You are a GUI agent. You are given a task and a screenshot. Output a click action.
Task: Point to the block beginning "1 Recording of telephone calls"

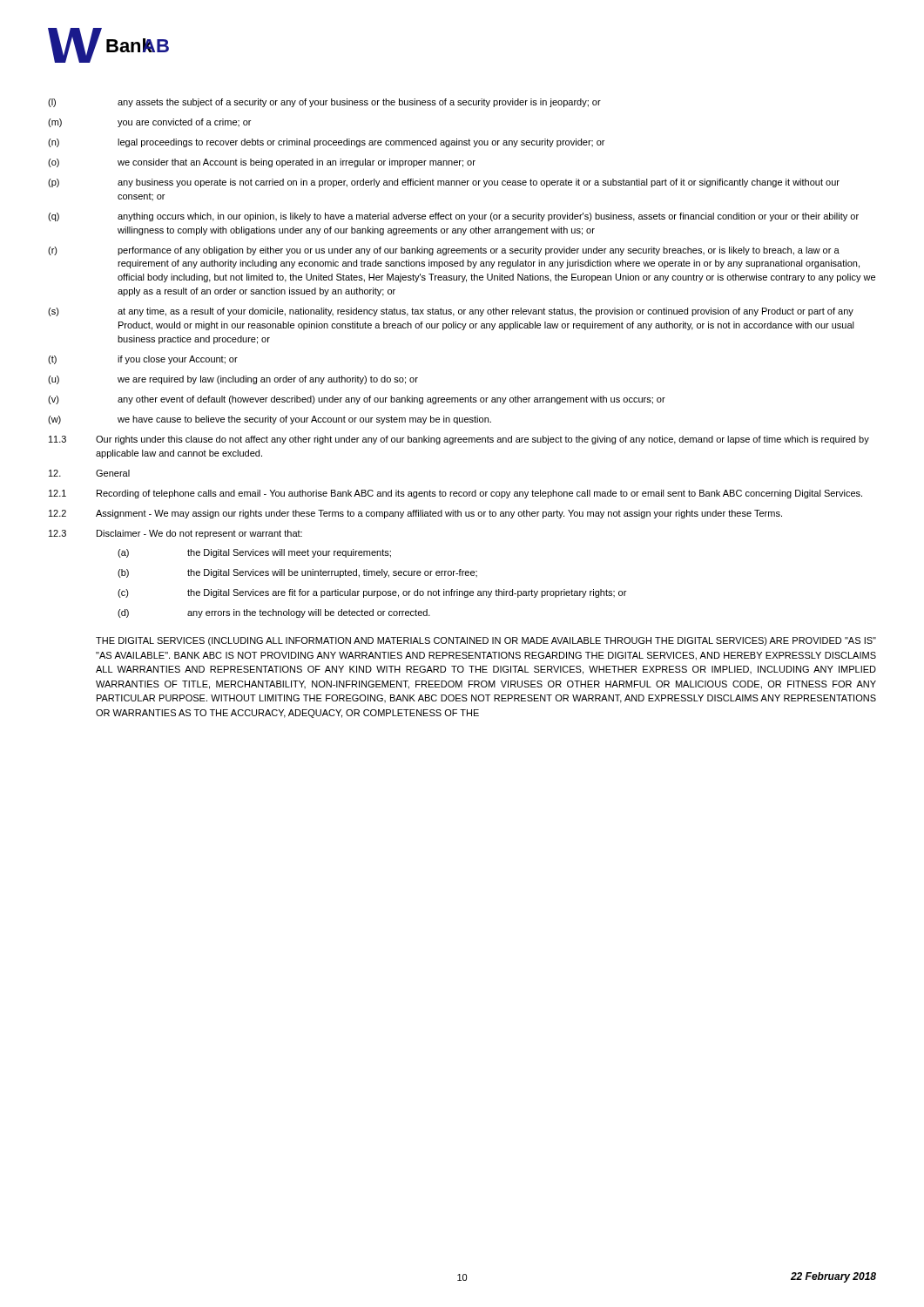click(x=462, y=494)
